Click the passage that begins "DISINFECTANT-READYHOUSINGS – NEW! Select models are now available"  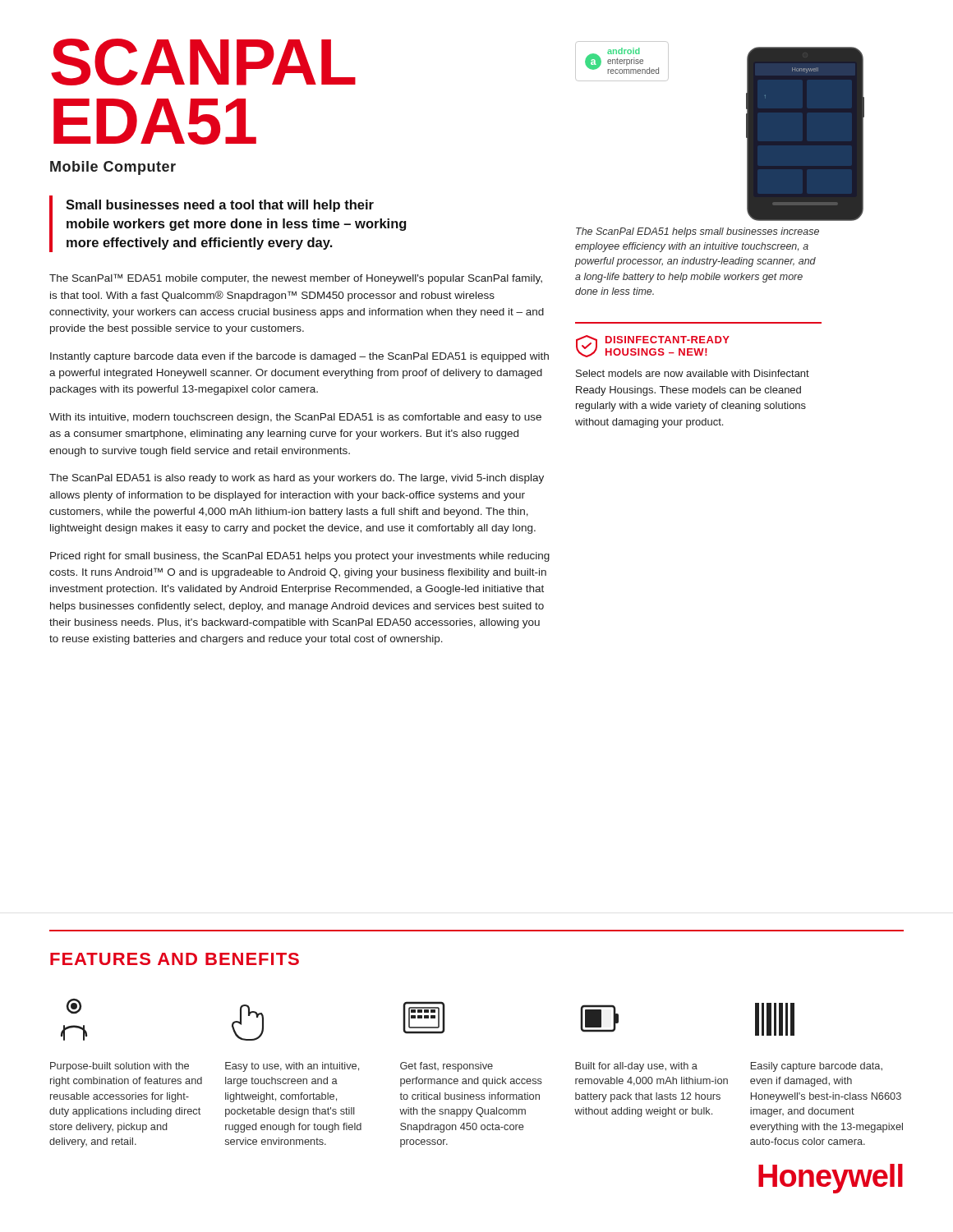pos(698,381)
